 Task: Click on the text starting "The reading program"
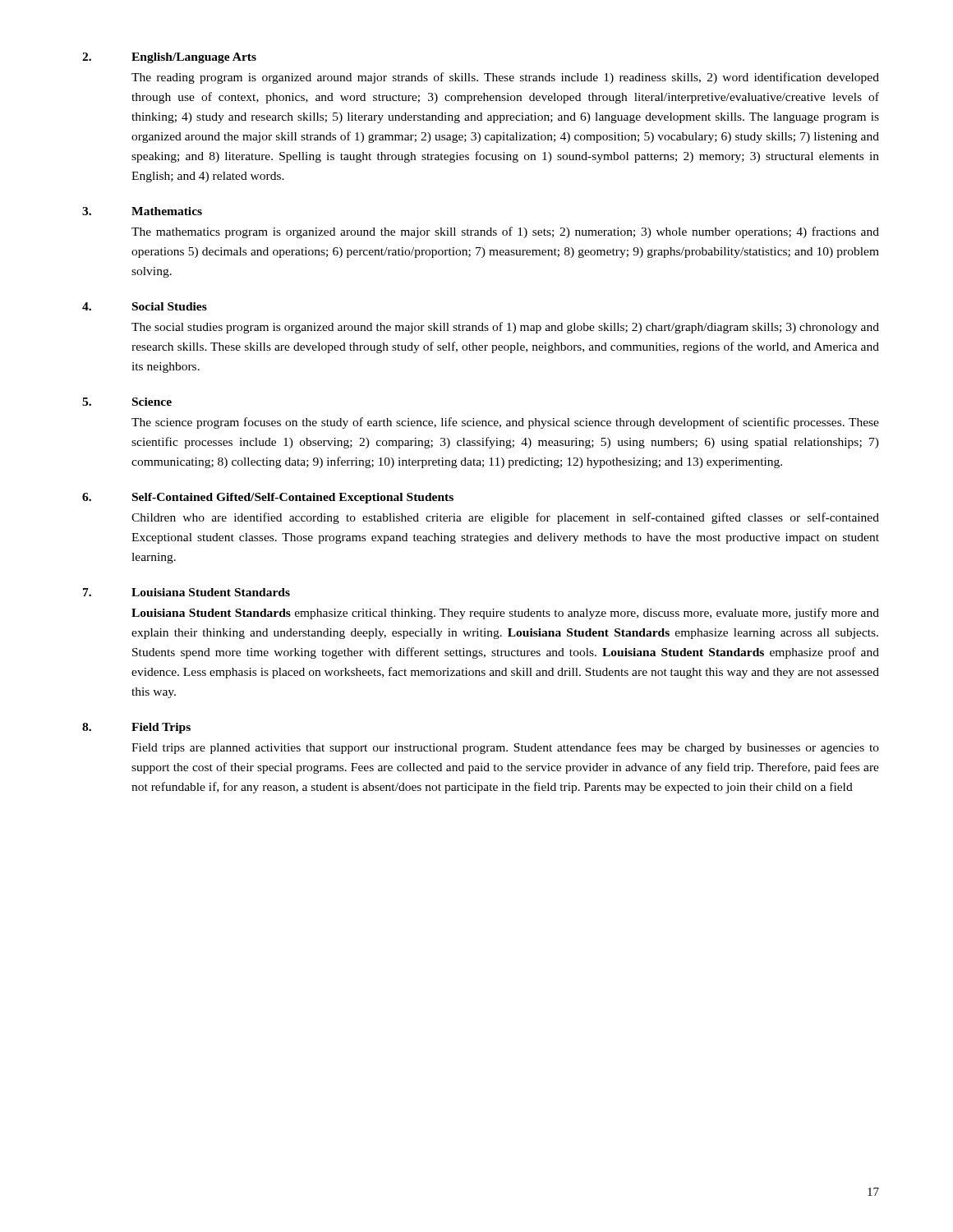point(505,126)
